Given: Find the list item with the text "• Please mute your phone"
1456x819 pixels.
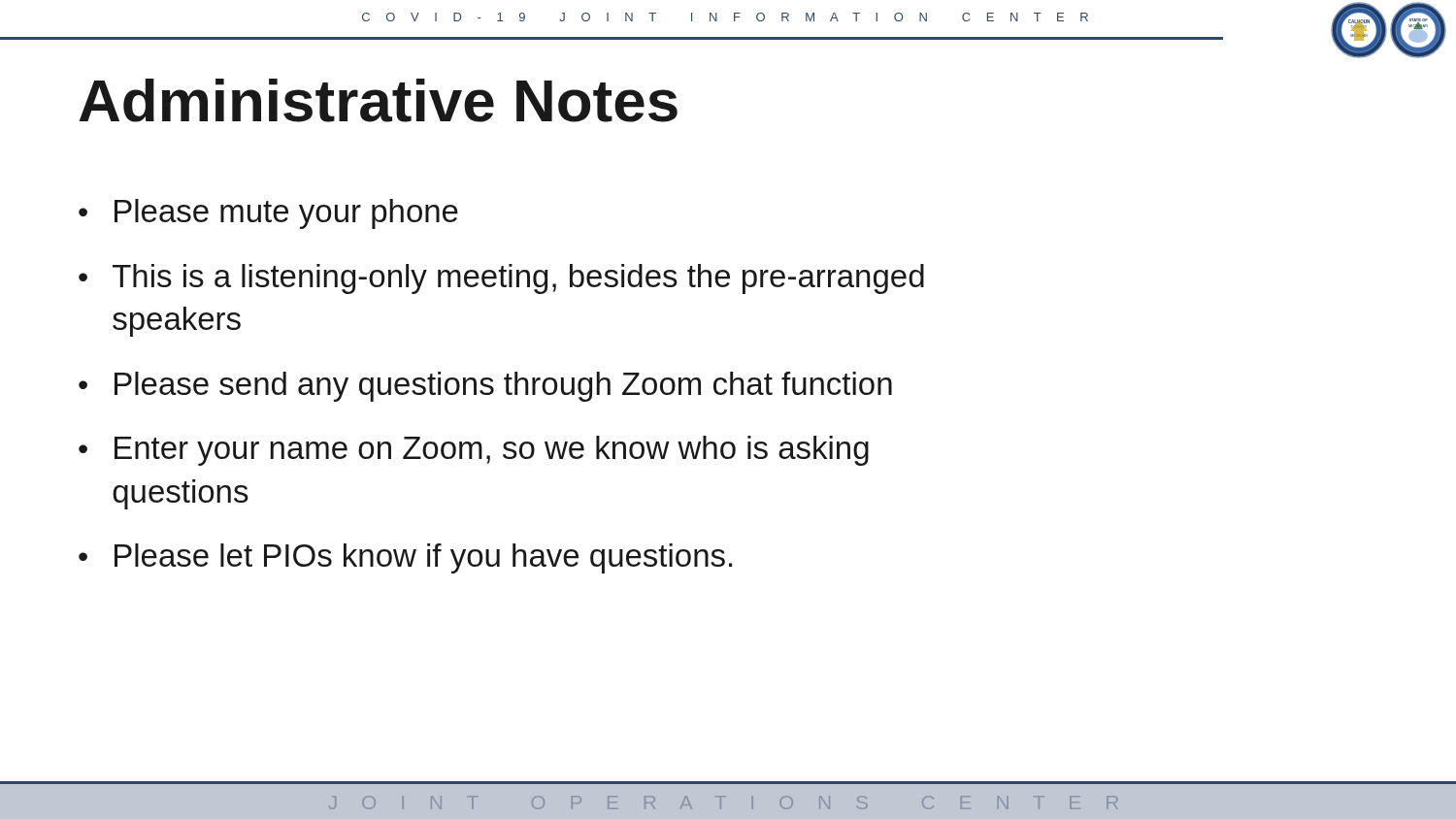Looking at the screenshot, I should pyautogui.click(x=268, y=212).
